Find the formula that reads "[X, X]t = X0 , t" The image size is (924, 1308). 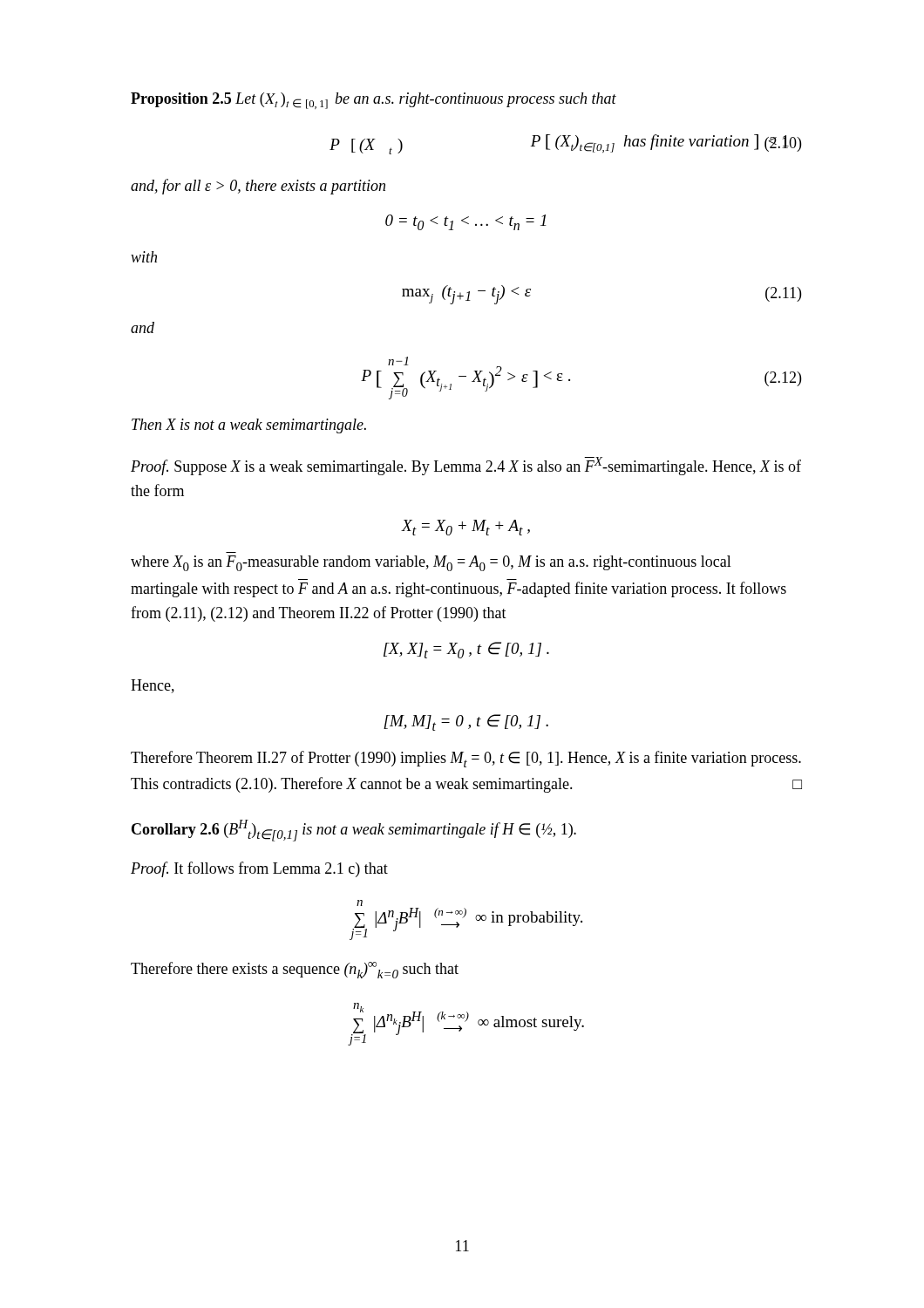click(466, 650)
